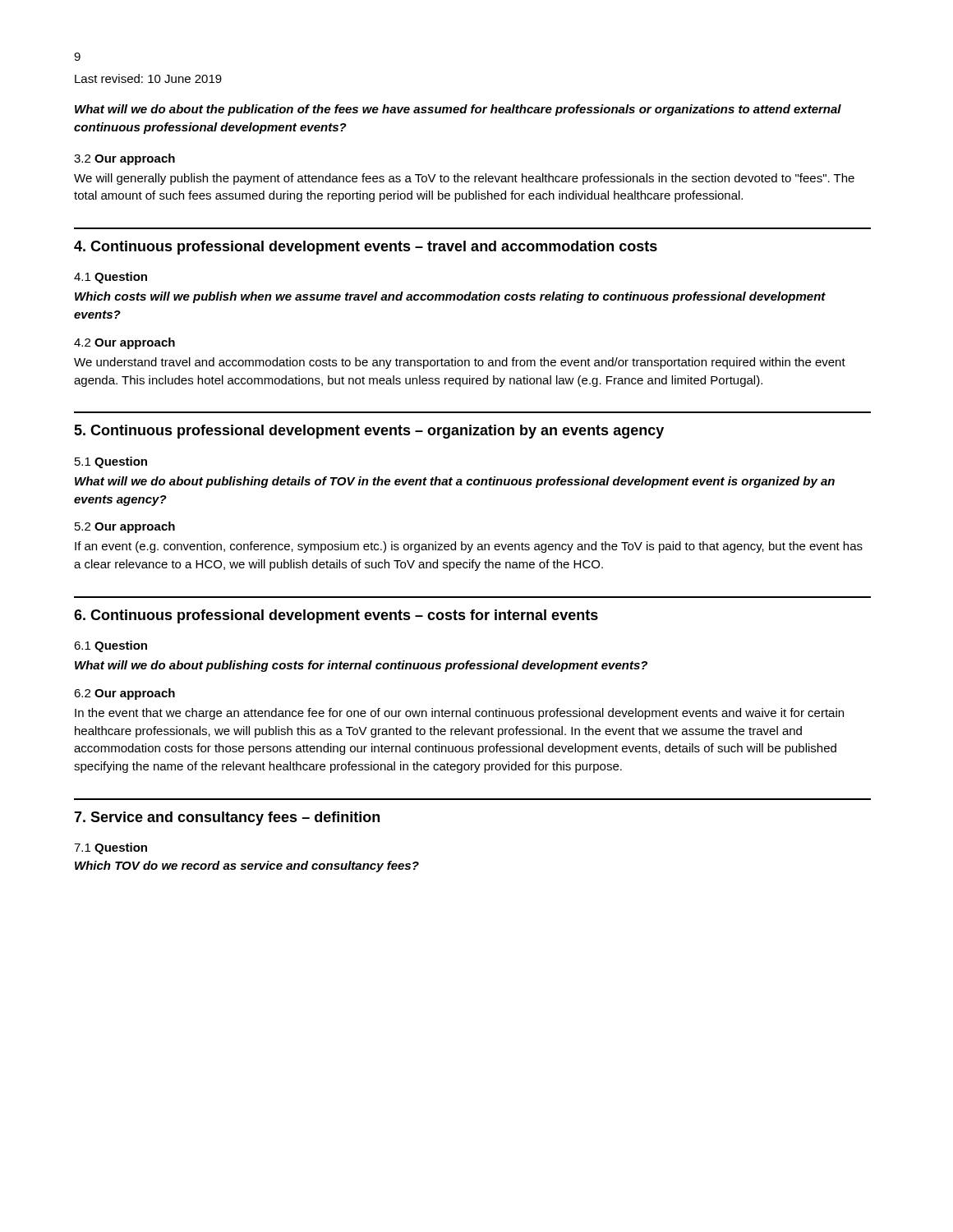Point to the text starting "We understand travel and accommodation"
953x1232 pixels.
click(x=459, y=371)
